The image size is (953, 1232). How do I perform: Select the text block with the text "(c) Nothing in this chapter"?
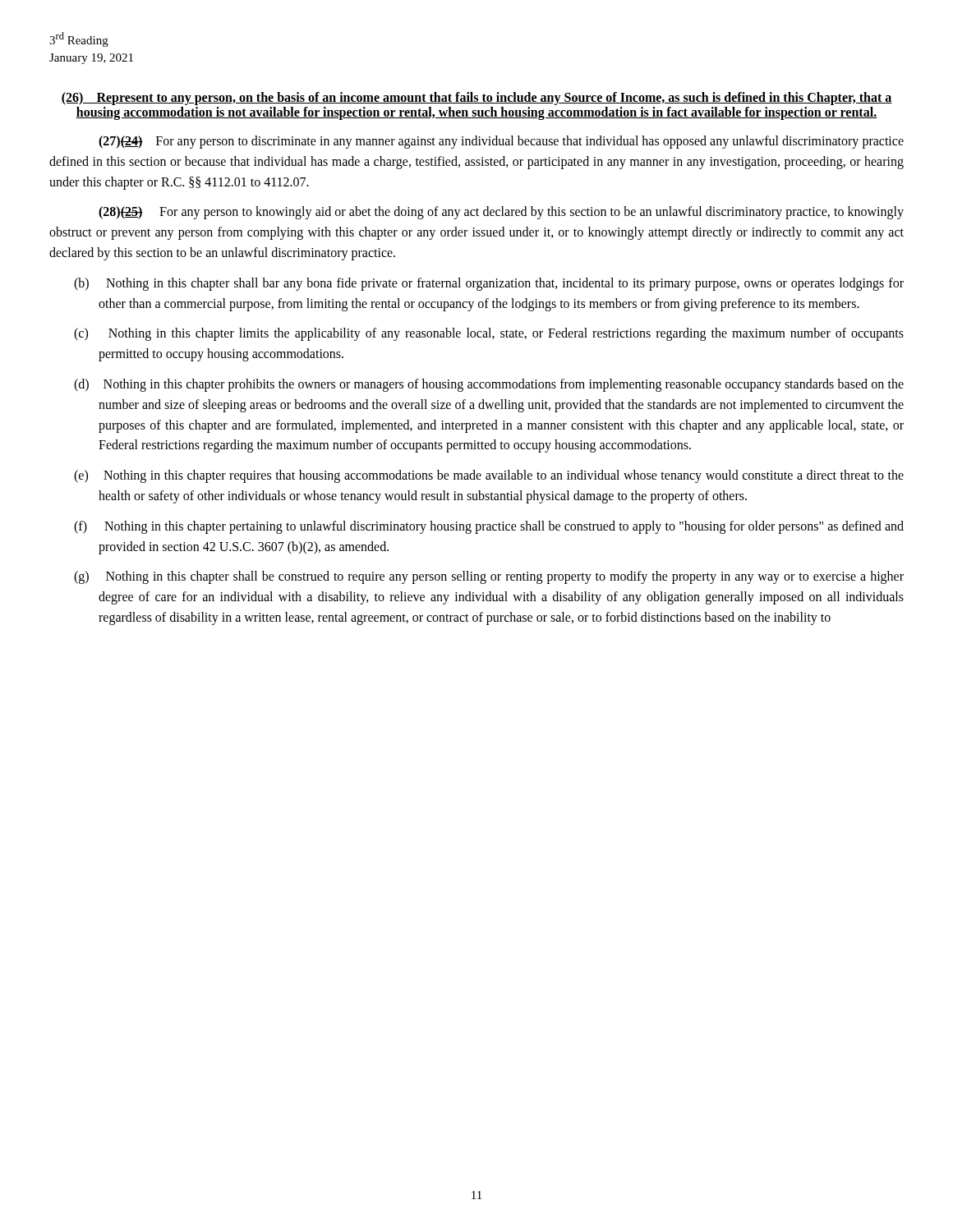[x=489, y=344]
